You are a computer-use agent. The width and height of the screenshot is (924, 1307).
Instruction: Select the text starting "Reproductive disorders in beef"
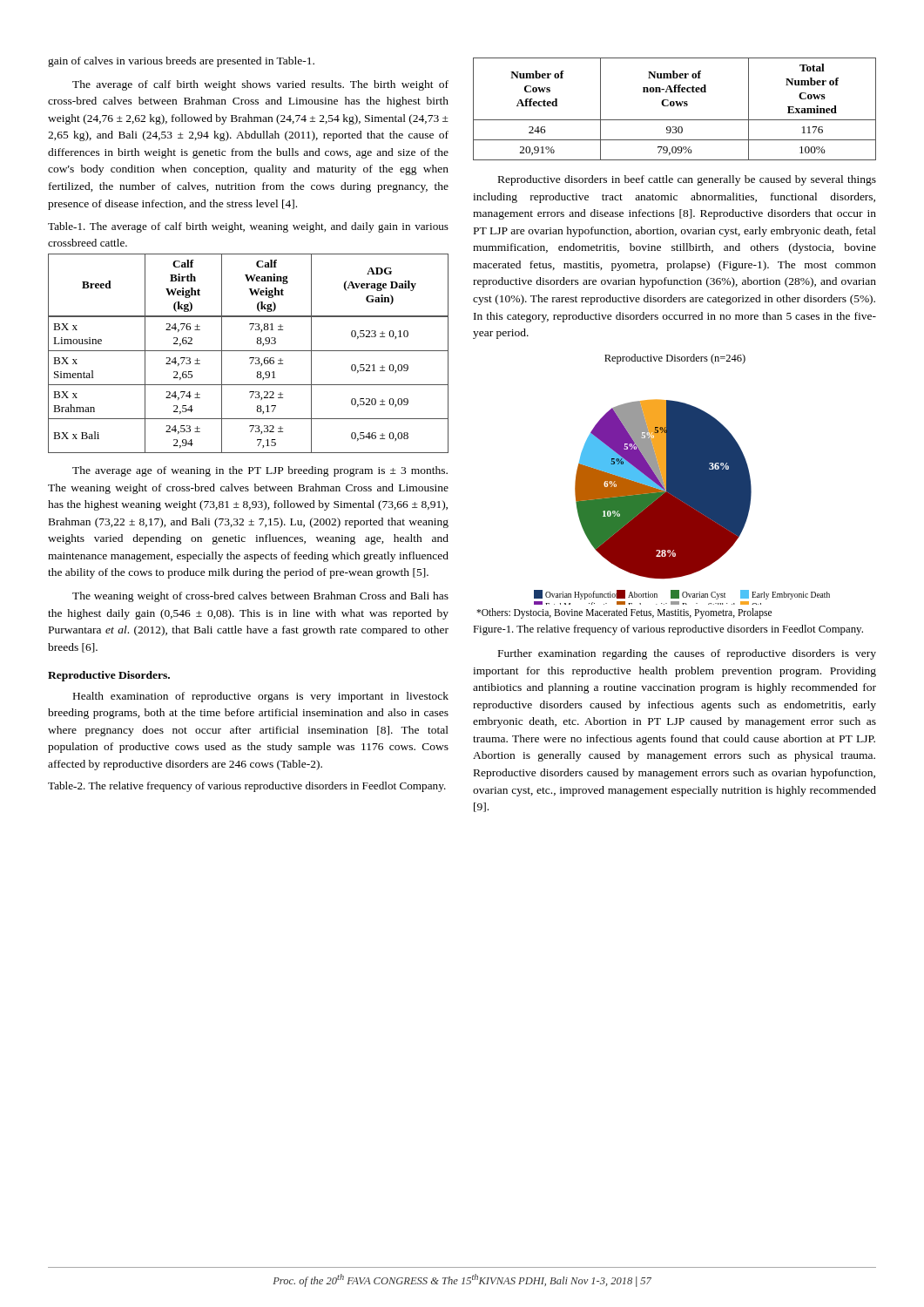(x=675, y=256)
